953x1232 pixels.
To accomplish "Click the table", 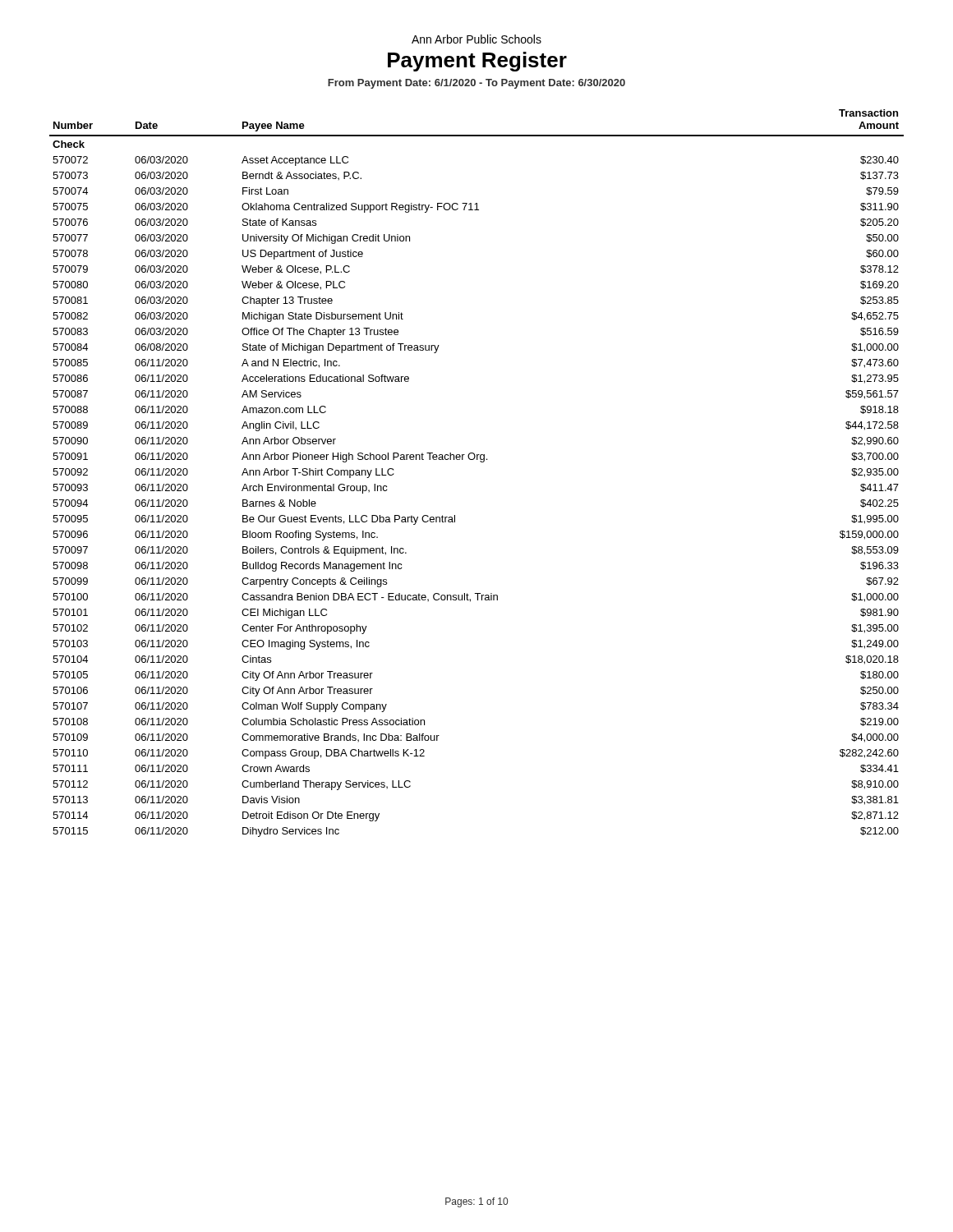I will [x=476, y=471].
